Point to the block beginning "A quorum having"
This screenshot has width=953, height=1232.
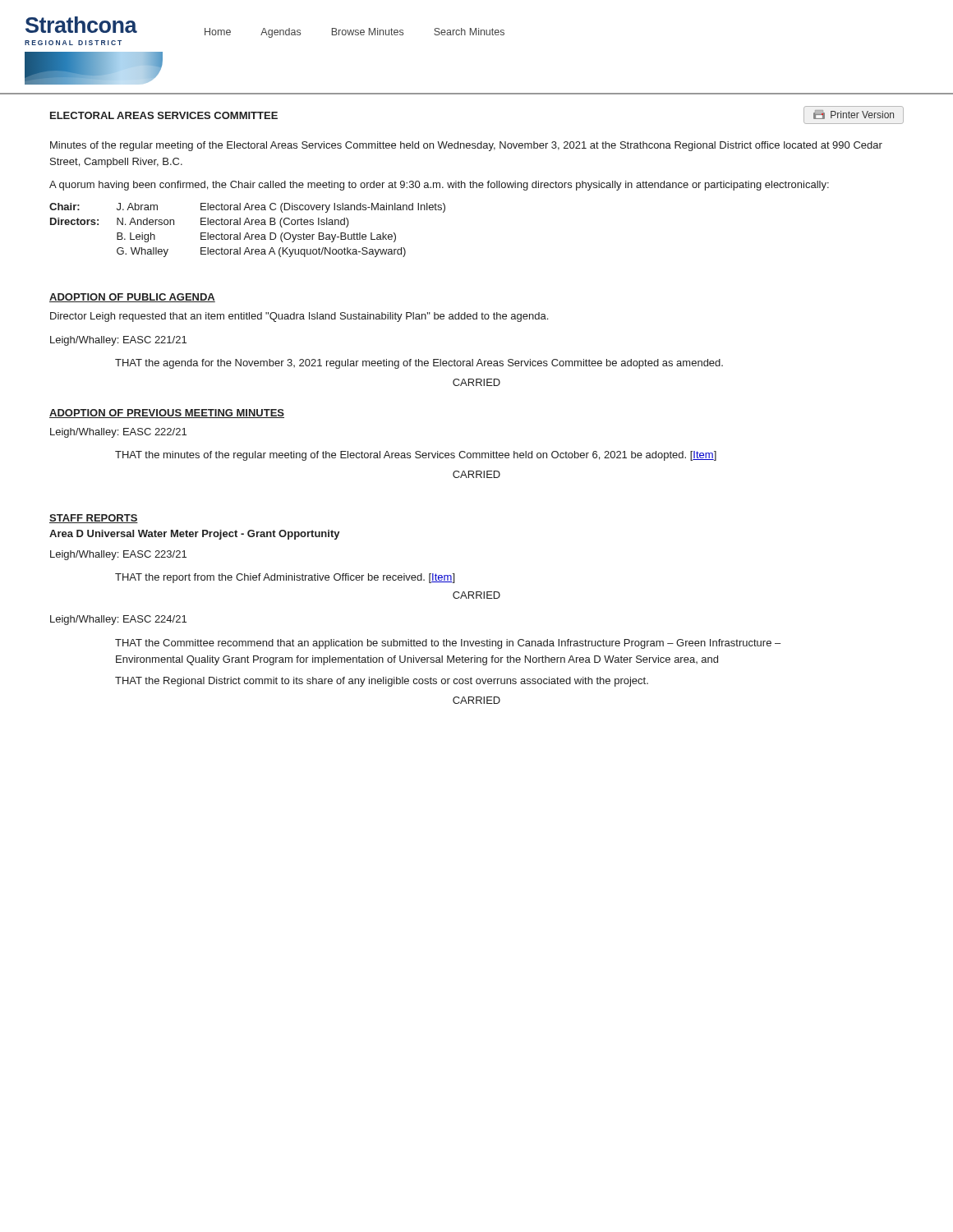tap(439, 185)
